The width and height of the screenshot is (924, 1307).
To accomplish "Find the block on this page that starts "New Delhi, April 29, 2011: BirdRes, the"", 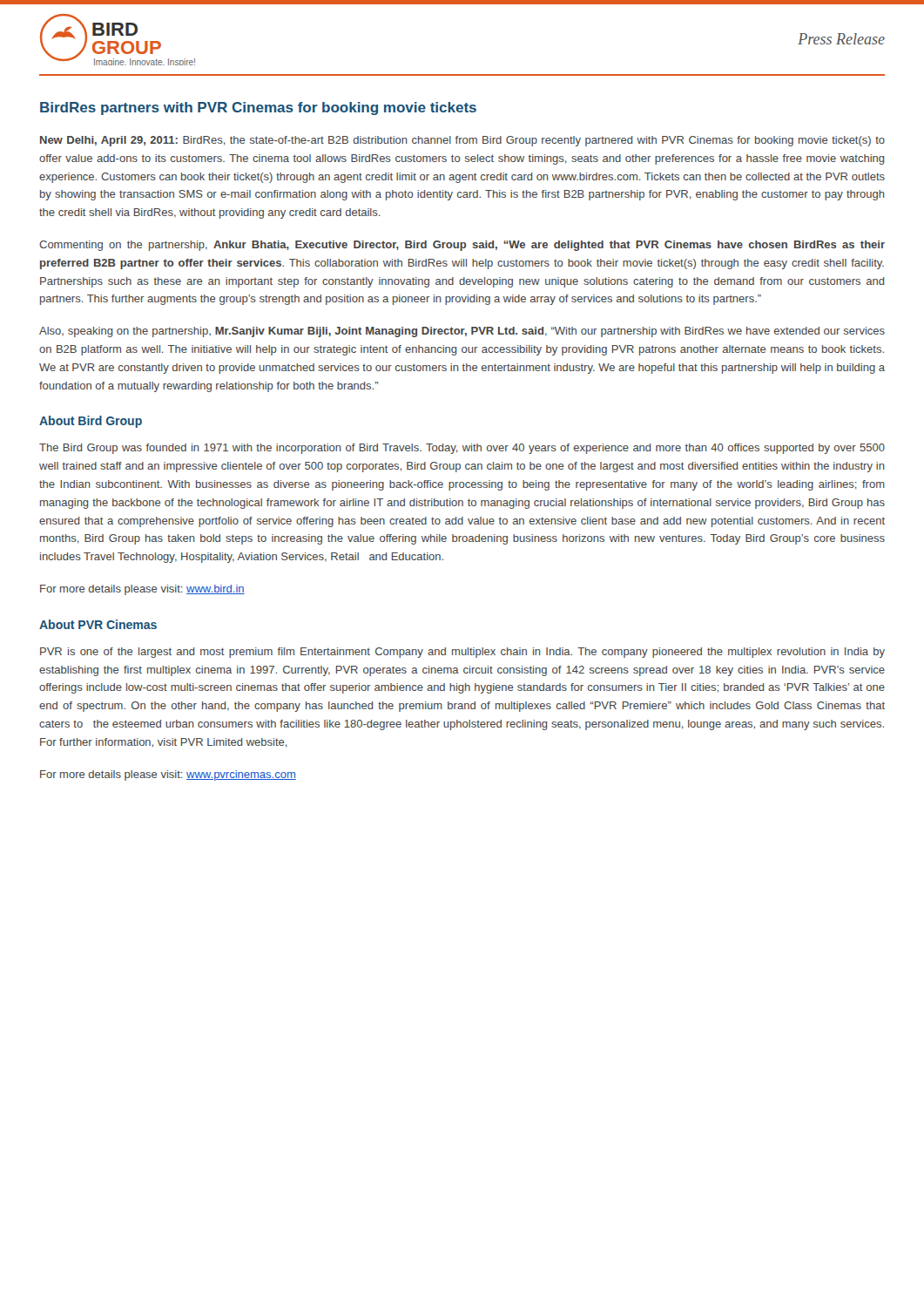I will pos(462,177).
